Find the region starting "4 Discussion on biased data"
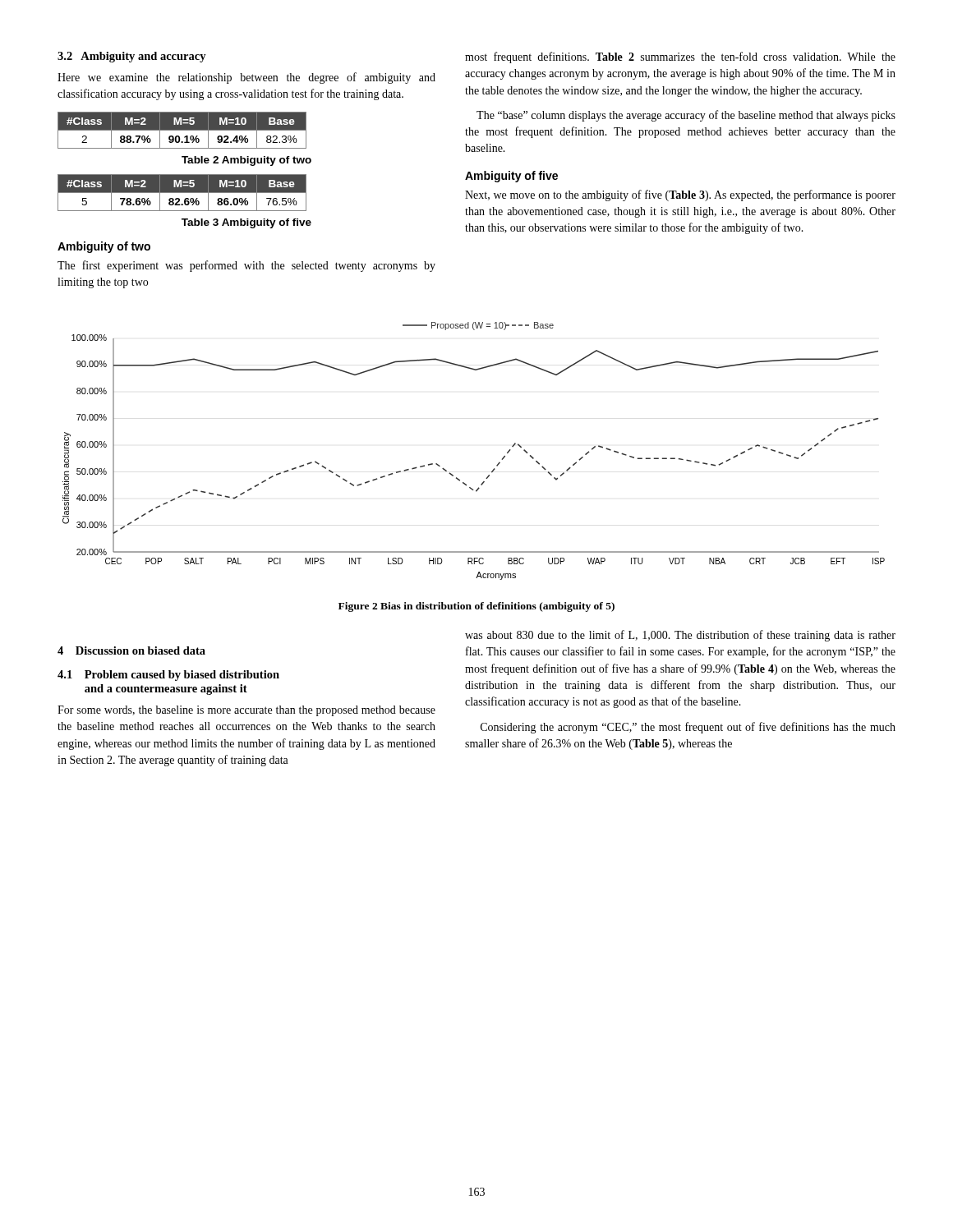 (131, 651)
